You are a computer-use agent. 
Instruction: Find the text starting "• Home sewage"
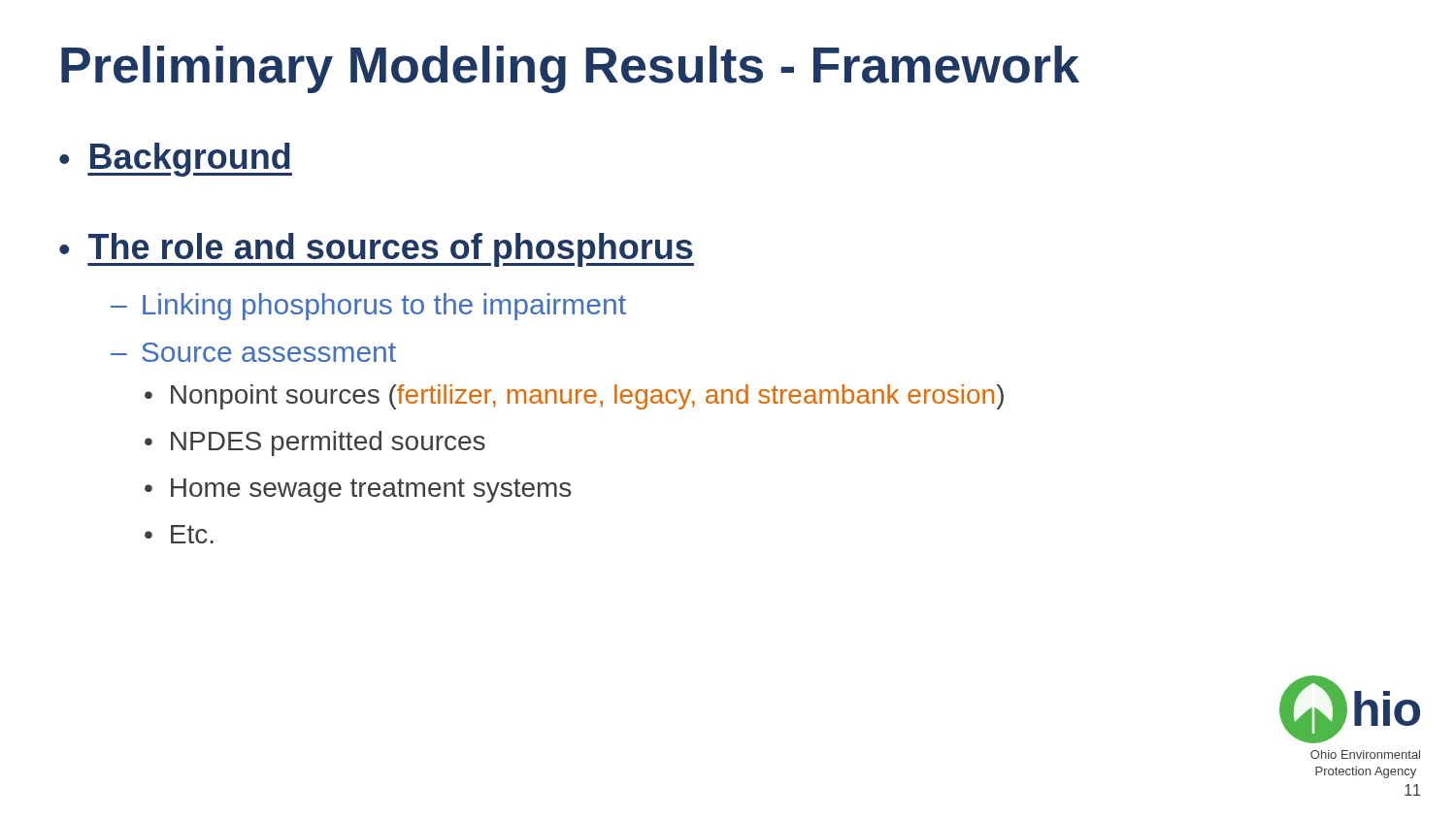[x=358, y=488]
